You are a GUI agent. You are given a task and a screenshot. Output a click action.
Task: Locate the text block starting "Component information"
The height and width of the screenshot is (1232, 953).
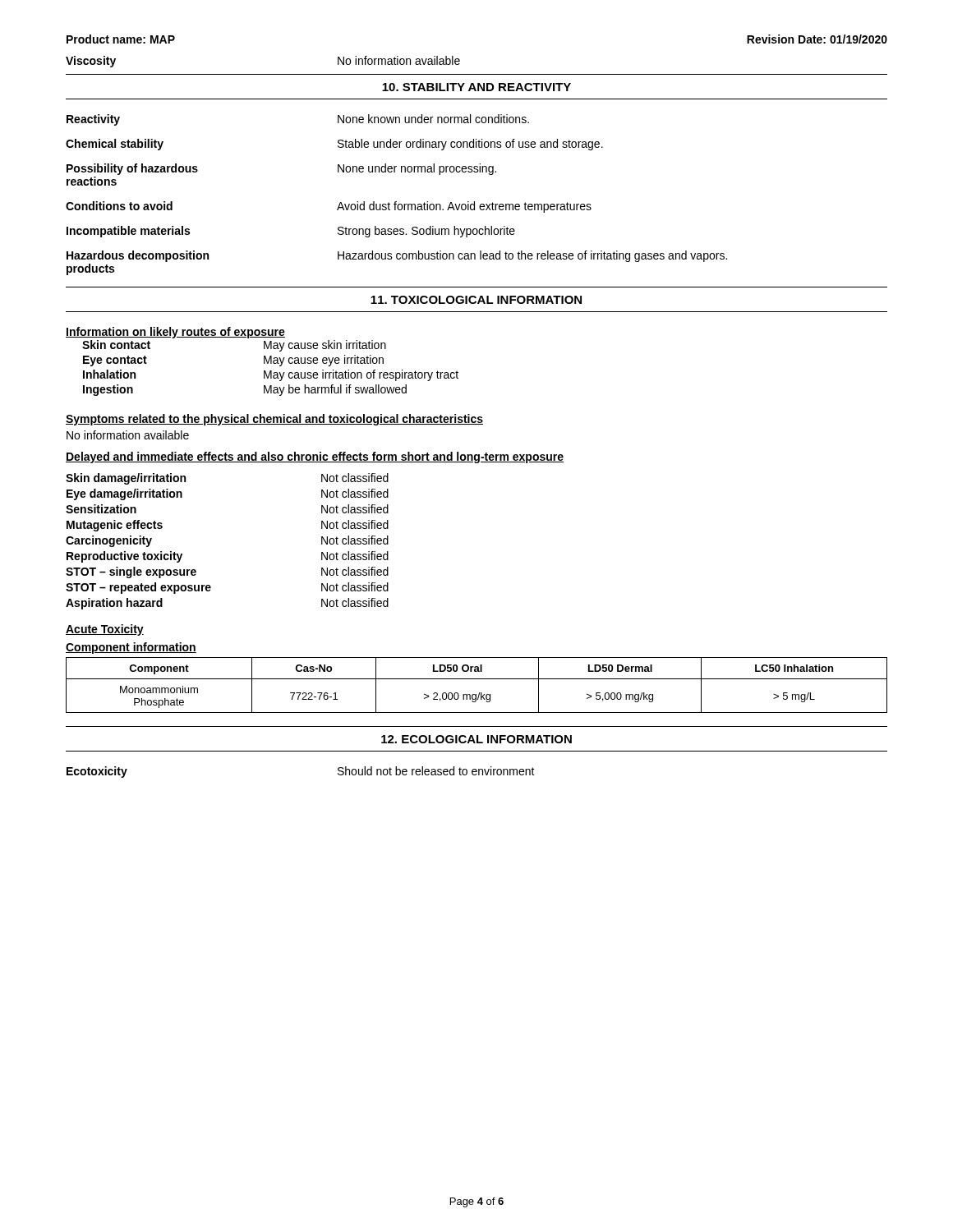point(131,647)
